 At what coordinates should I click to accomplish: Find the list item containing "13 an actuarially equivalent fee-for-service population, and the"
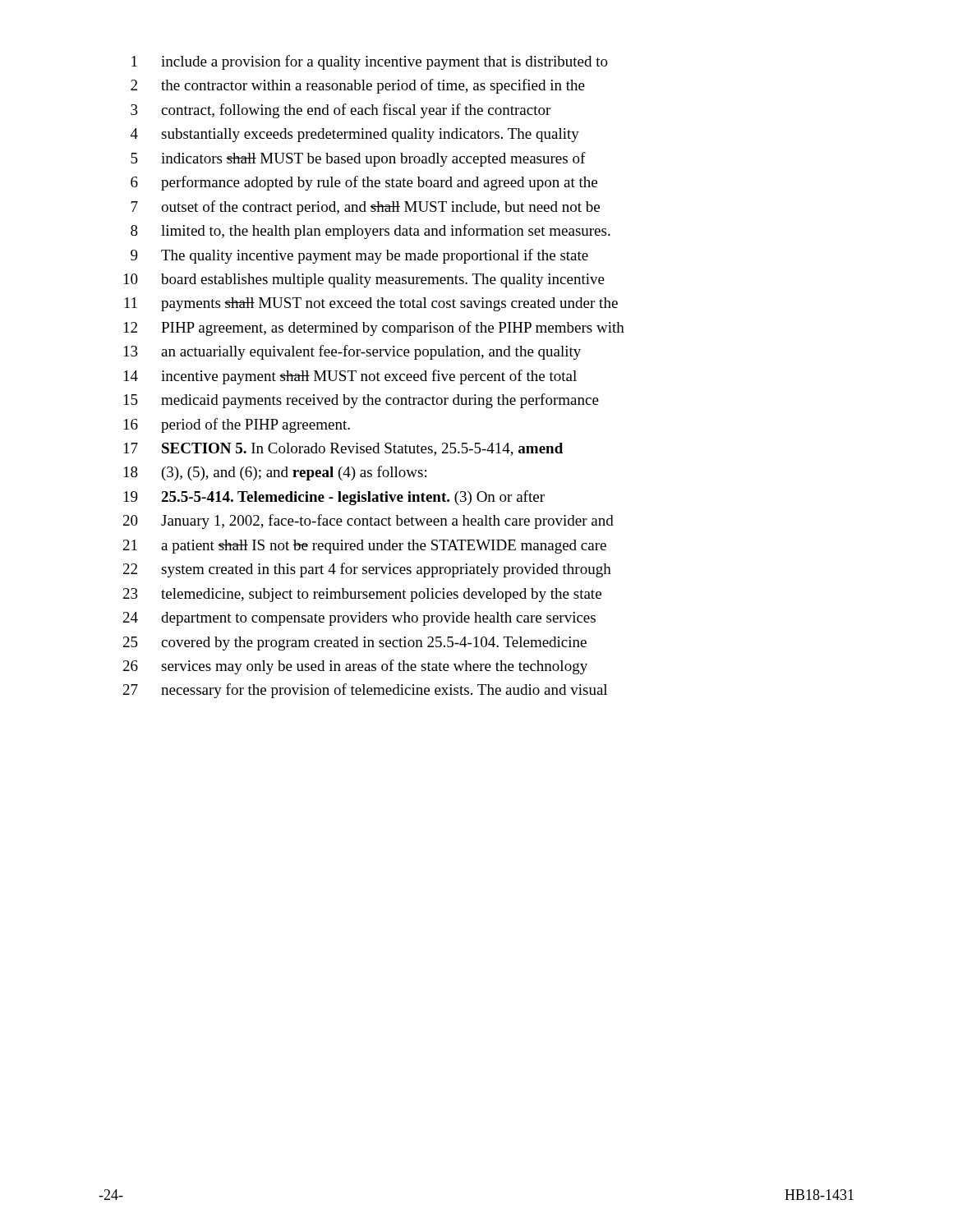(476, 351)
